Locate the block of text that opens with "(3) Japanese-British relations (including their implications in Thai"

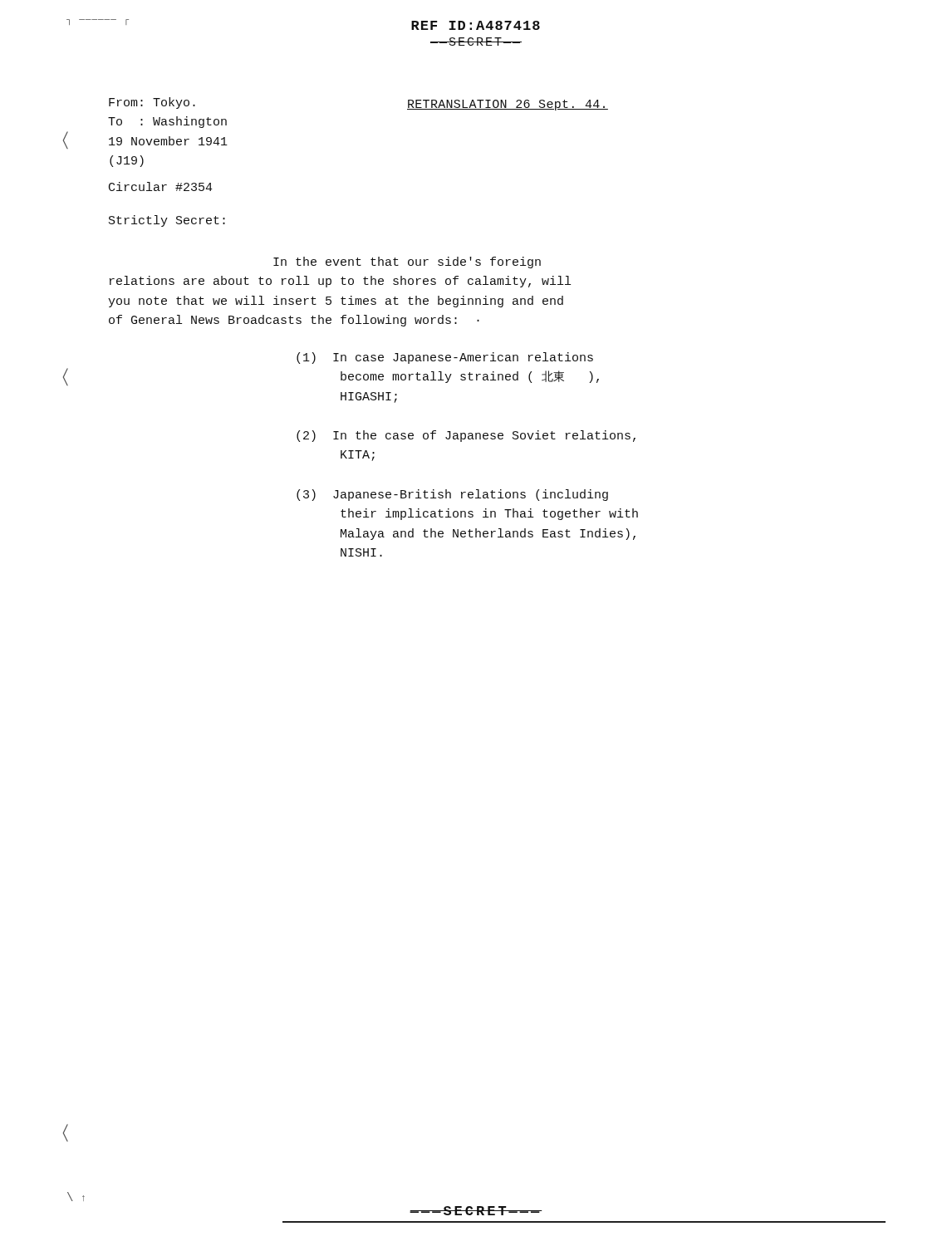[467, 524]
